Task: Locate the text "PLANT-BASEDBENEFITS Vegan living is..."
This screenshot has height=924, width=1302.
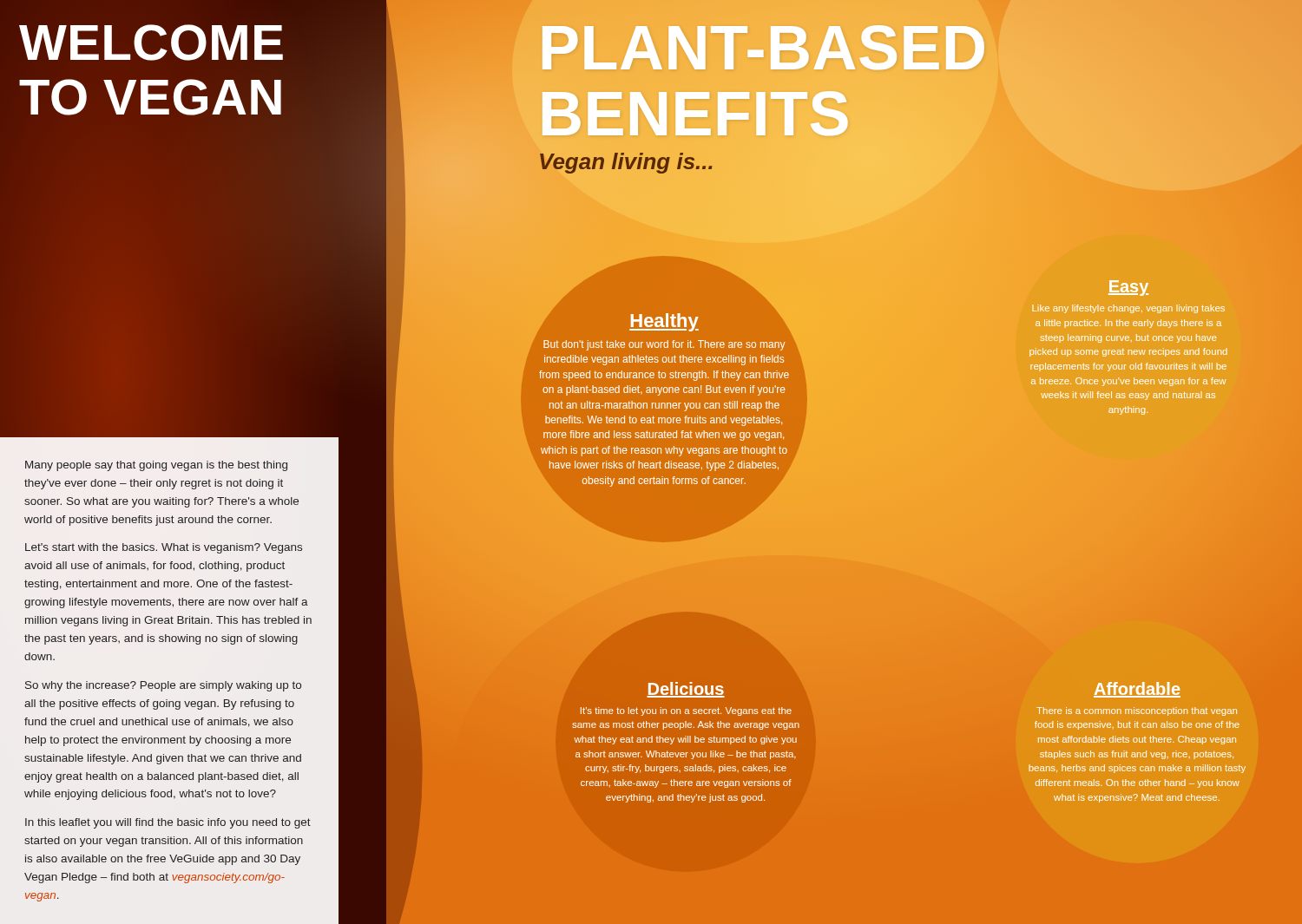Action: 763,95
